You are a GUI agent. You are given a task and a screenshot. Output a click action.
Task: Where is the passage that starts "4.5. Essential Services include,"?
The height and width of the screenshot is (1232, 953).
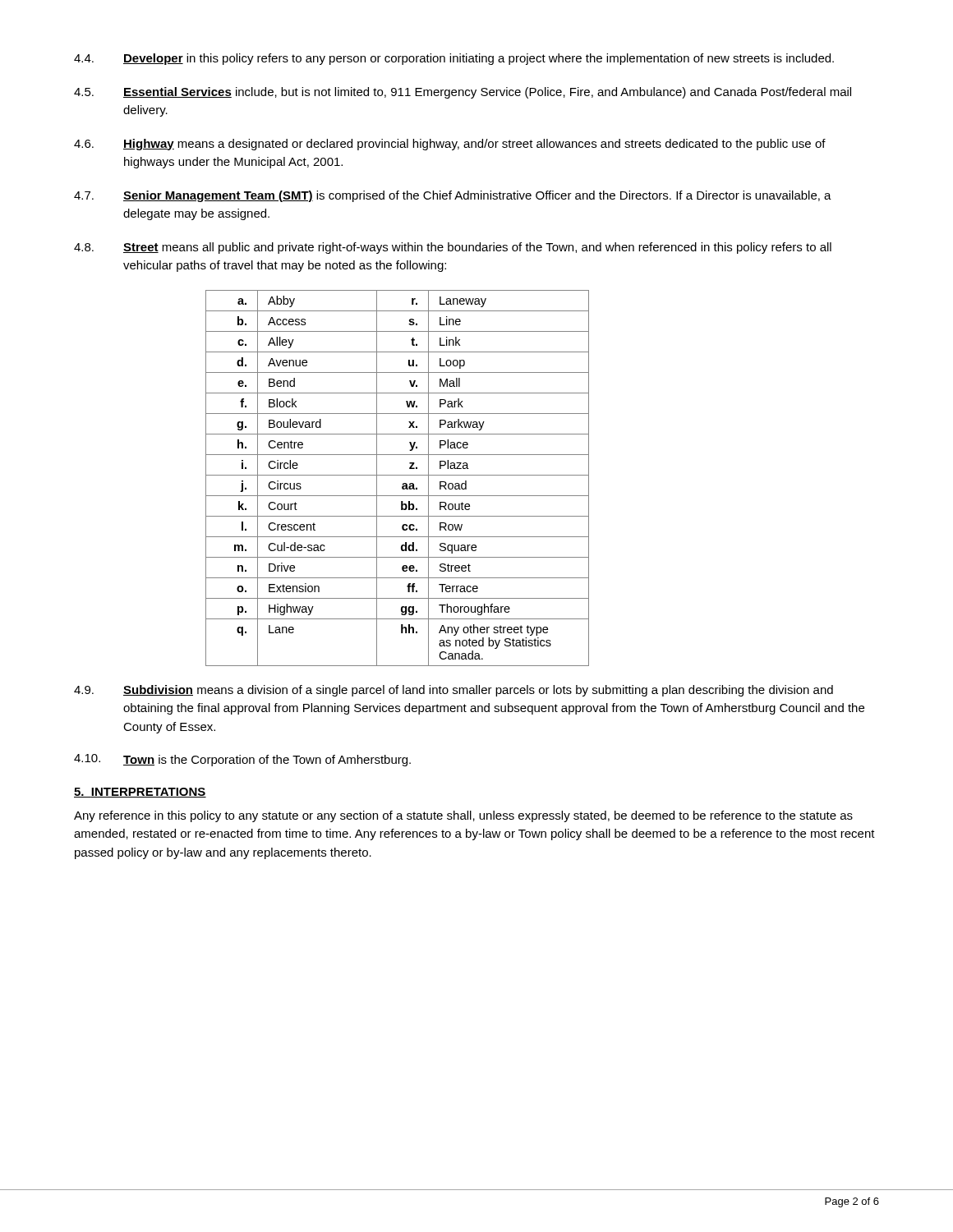coord(476,101)
